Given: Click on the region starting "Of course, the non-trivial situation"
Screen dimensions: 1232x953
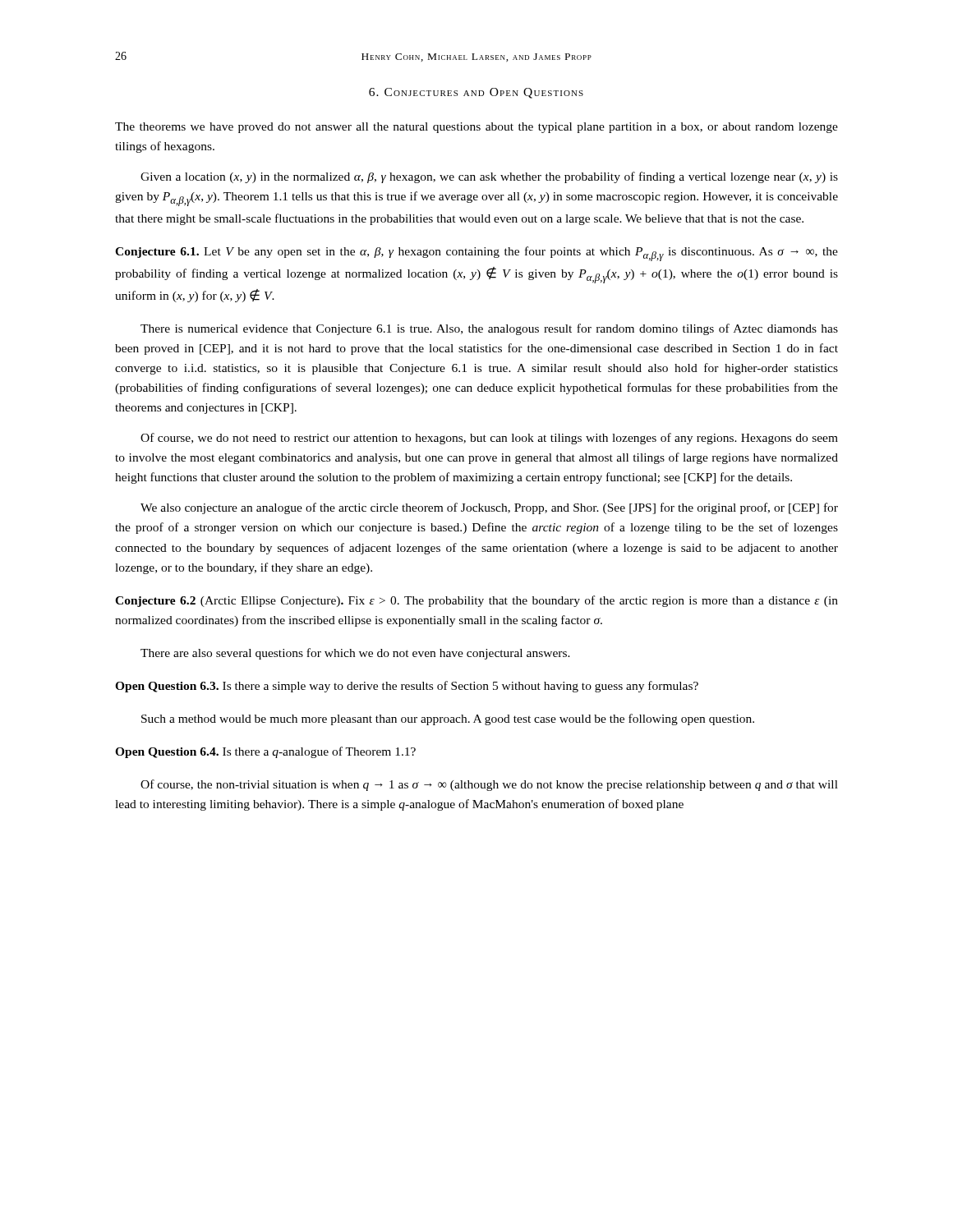Looking at the screenshot, I should click(476, 794).
